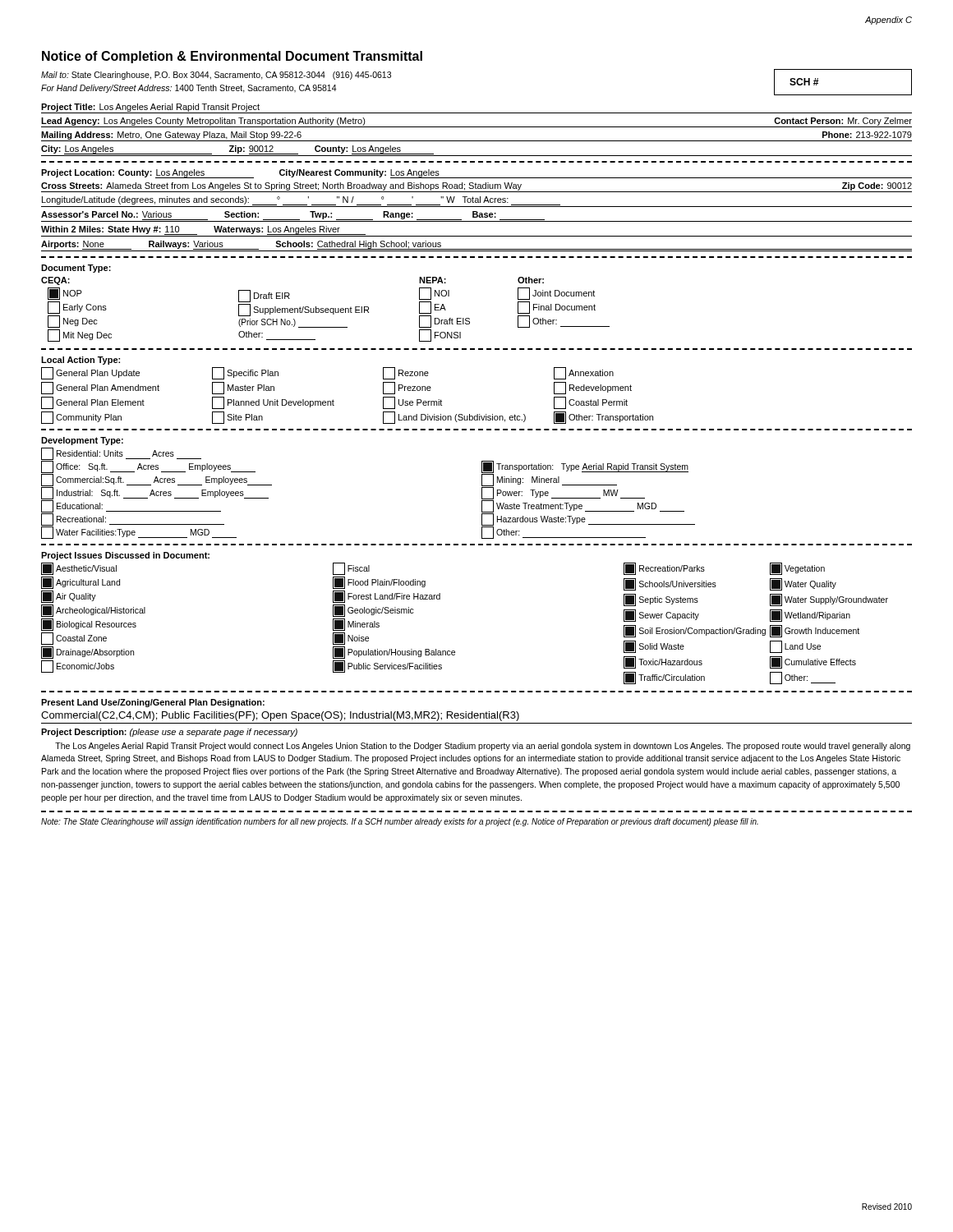Find the element starting "Residential: Units Acres Office:"
953x1232 pixels.
coord(476,493)
